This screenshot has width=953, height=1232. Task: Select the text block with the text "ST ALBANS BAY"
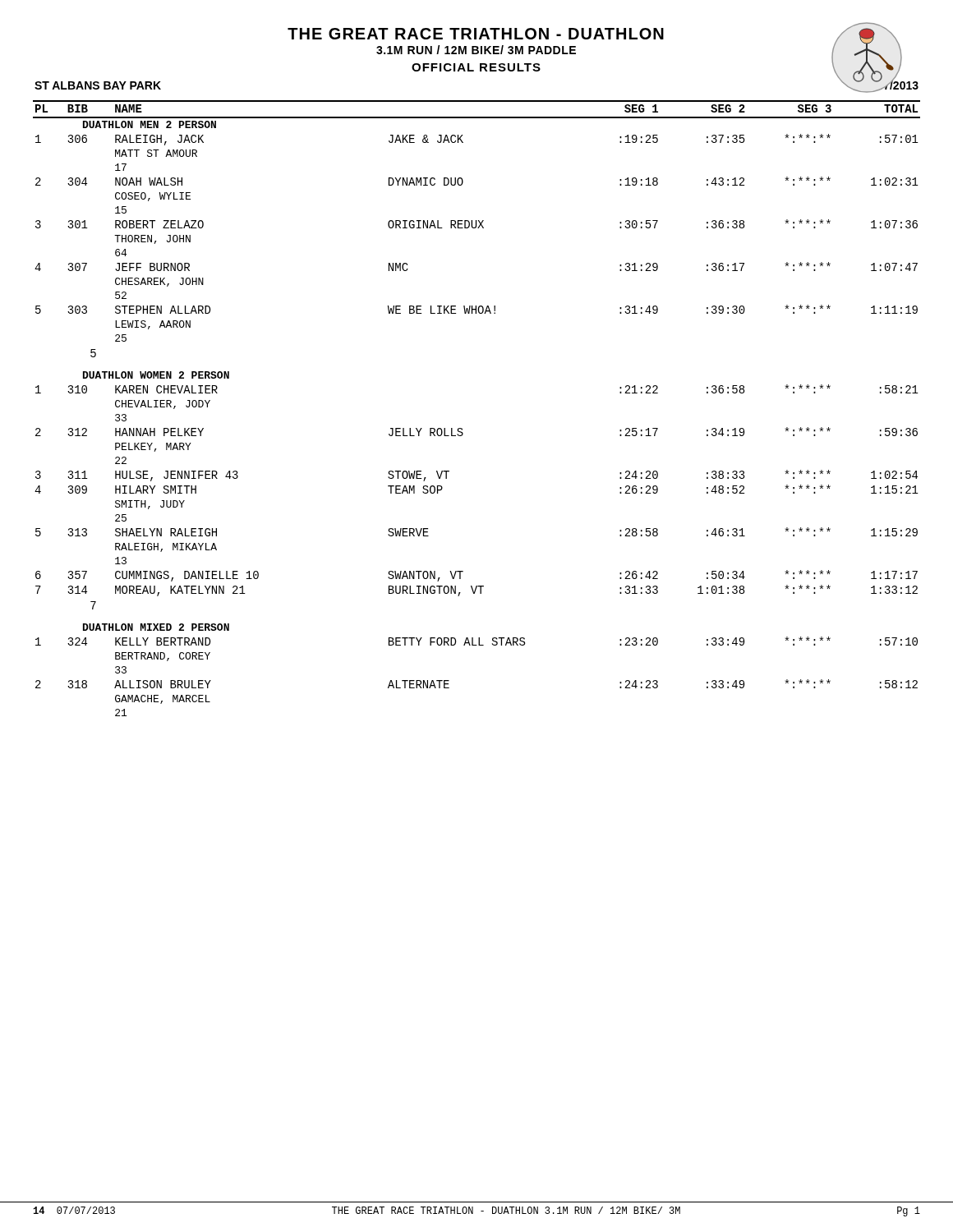pos(92,86)
